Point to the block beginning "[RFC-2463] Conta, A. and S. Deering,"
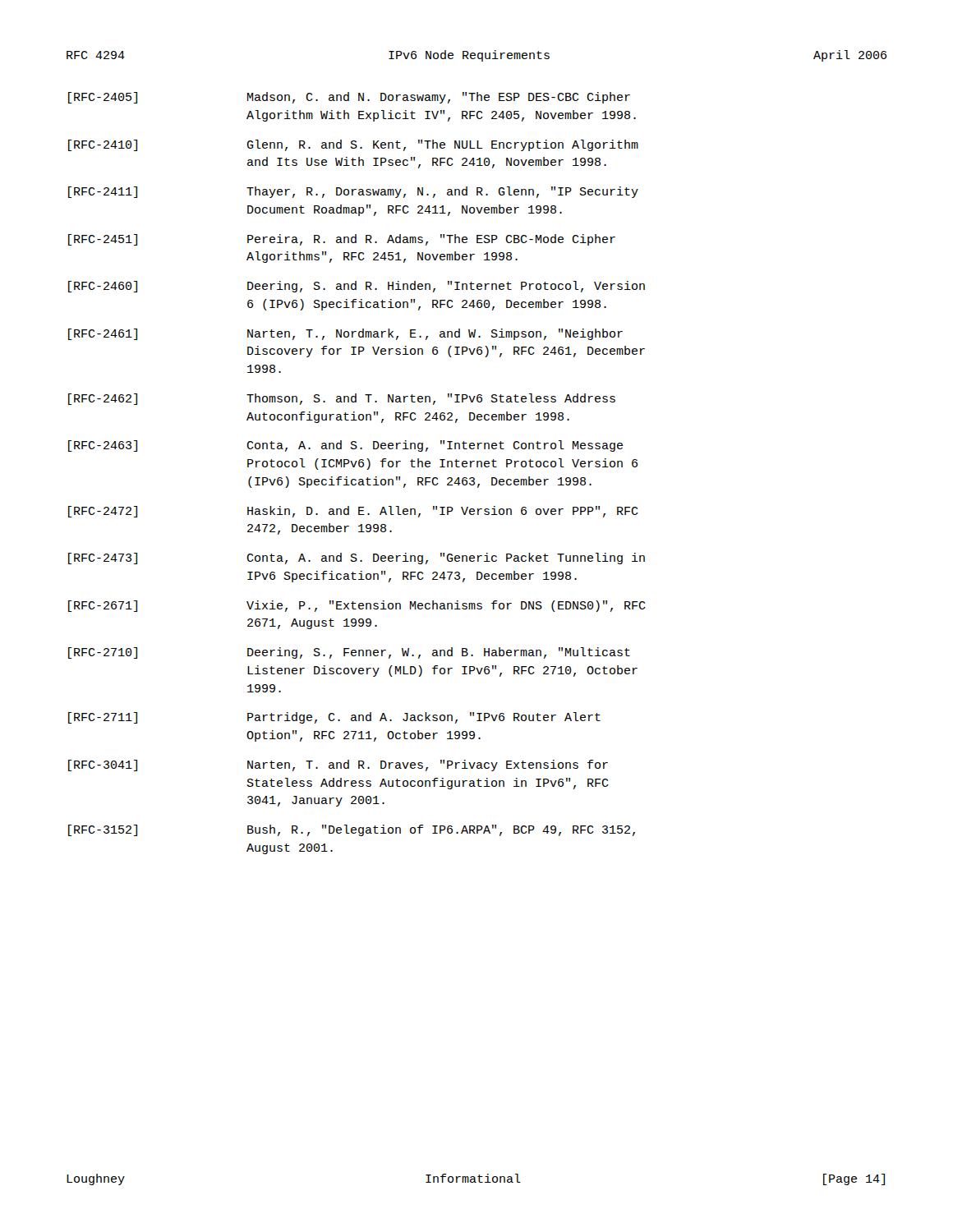953x1232 pixels. 476,465
